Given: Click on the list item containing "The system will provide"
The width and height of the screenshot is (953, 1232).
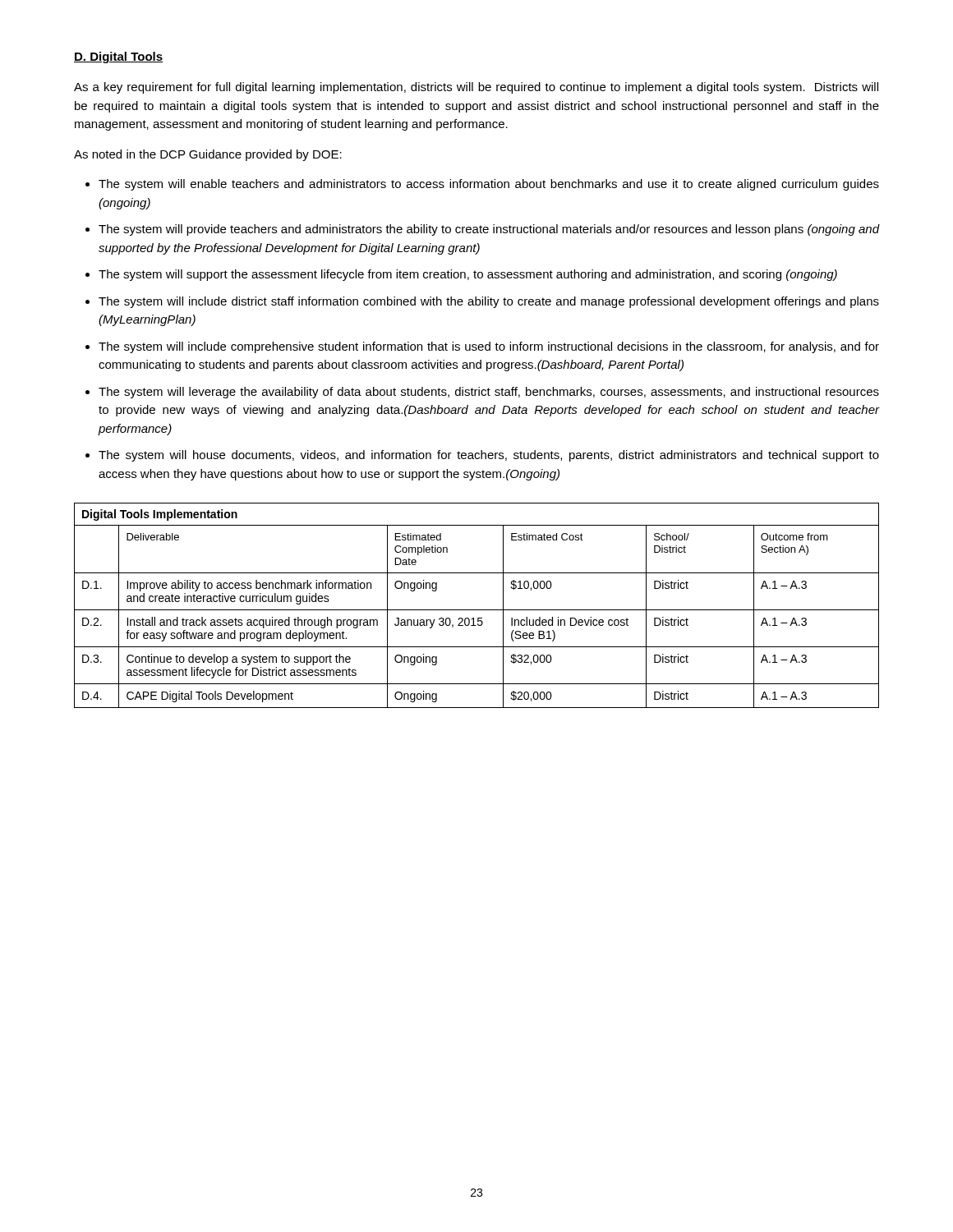Looking at the screenshot, I should click(x=489, y=238).
